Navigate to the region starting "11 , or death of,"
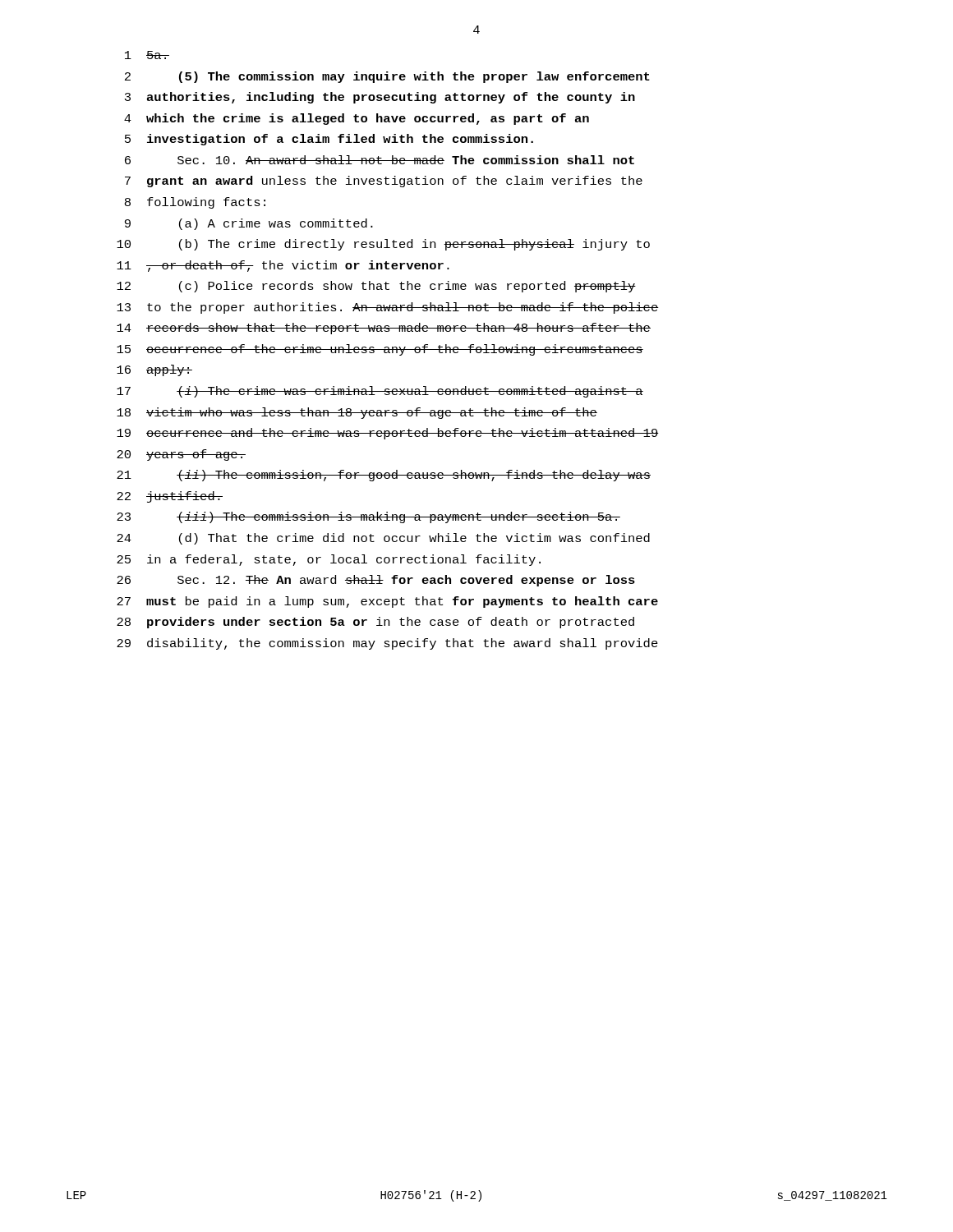 pos(283,266)
